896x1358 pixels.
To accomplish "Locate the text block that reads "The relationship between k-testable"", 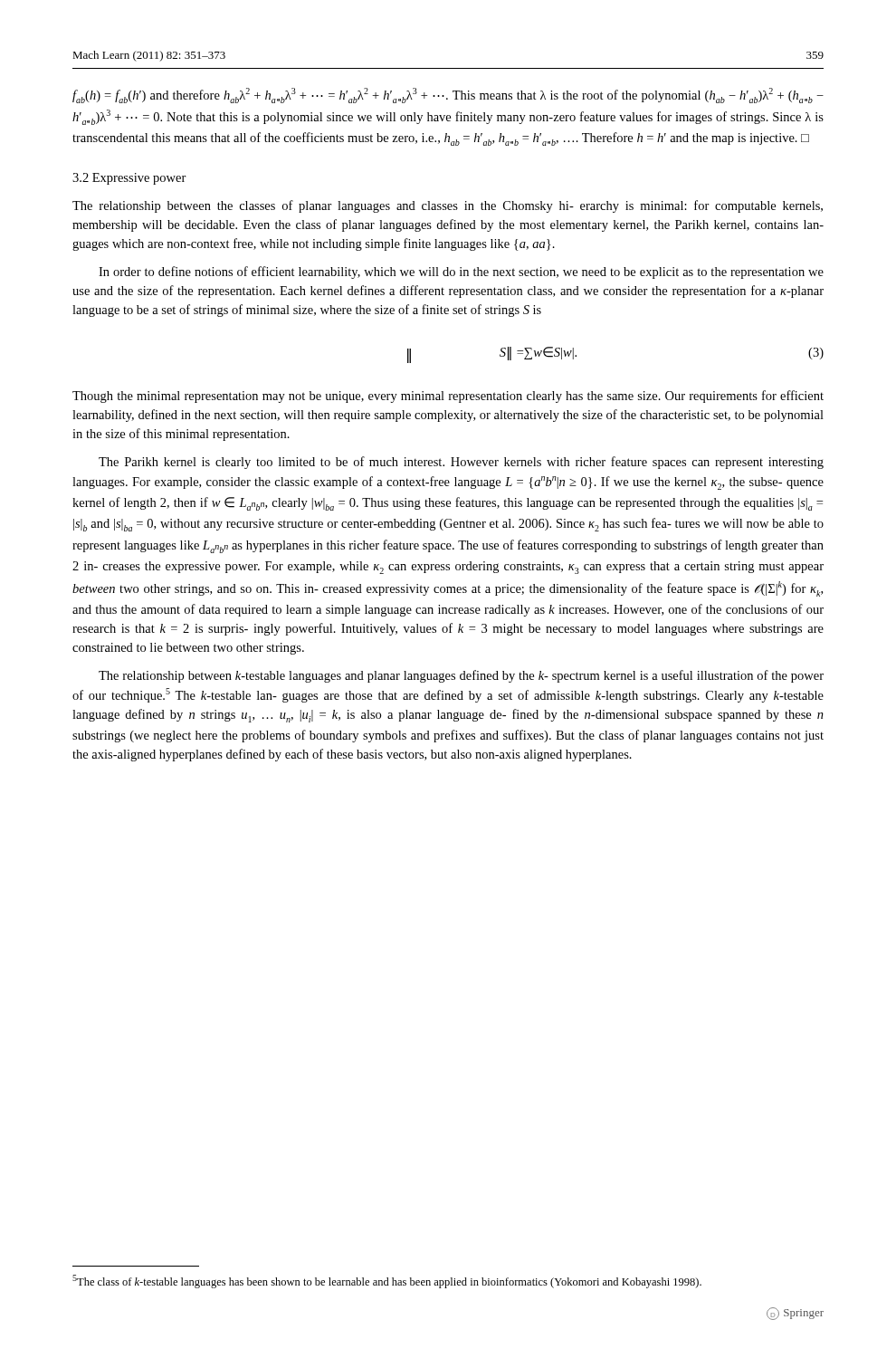I will tap(448, 715).
